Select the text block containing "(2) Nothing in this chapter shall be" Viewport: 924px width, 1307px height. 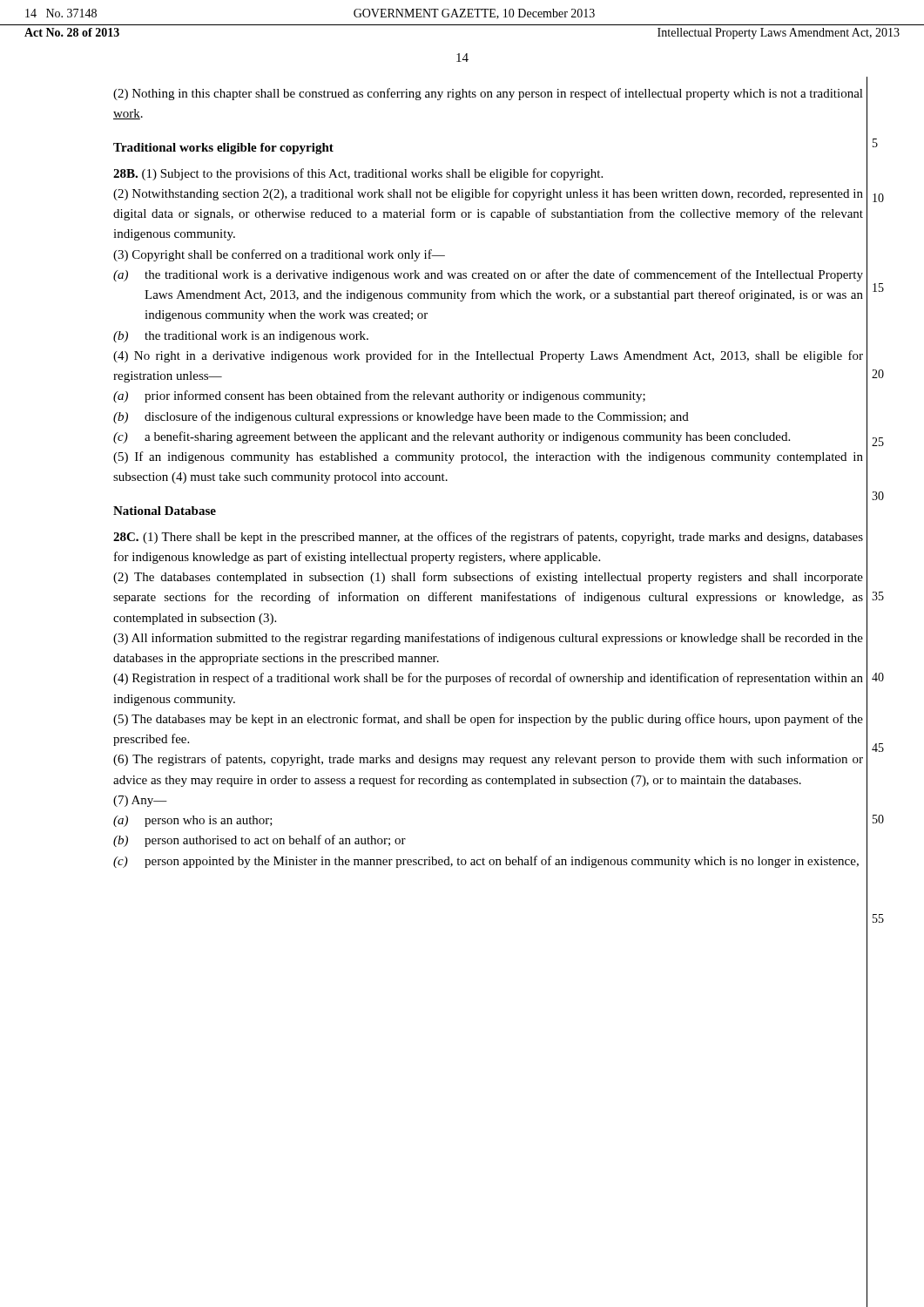click(x=488, y=103)
